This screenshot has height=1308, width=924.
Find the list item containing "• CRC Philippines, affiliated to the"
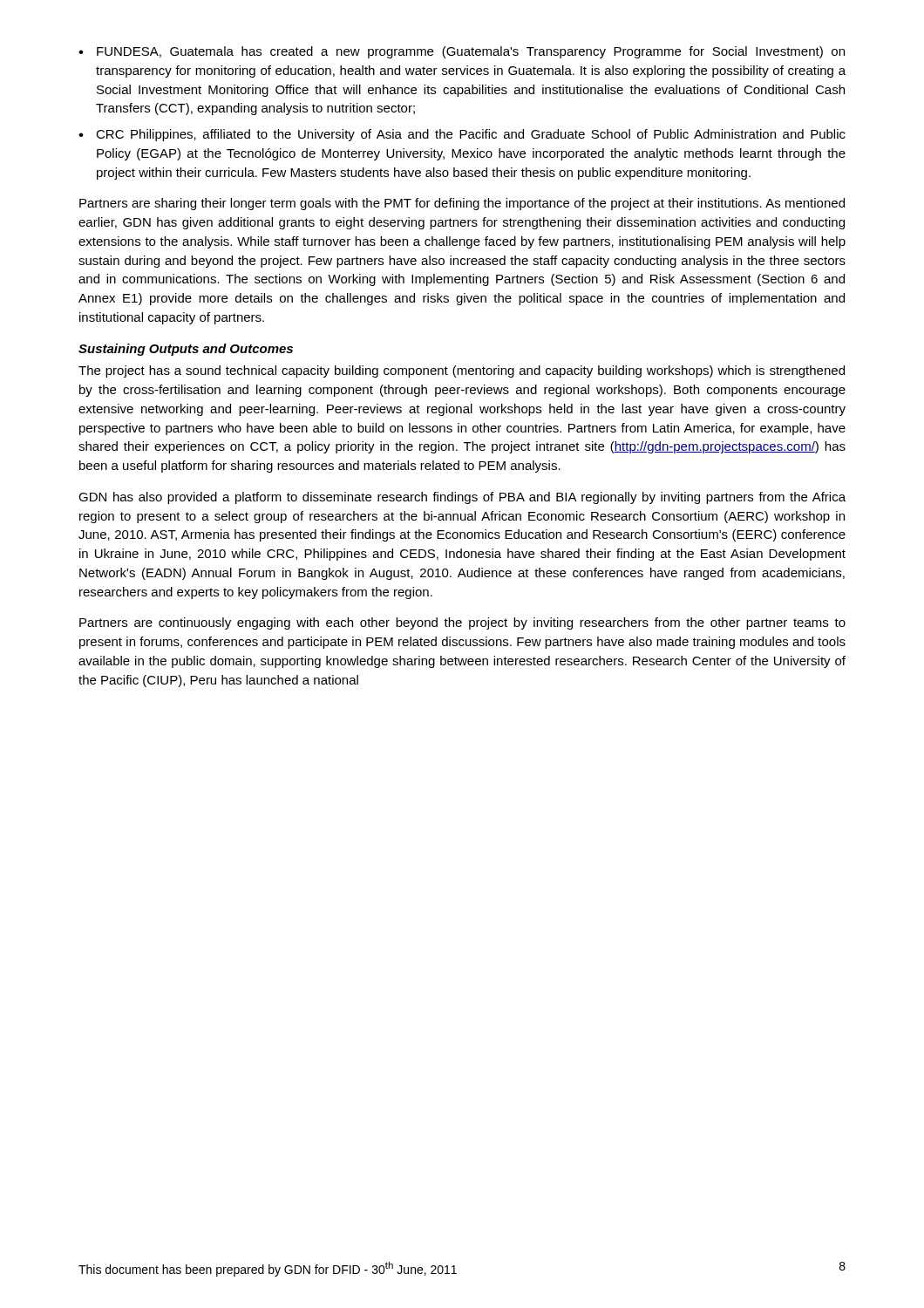(x=462, y=153)
